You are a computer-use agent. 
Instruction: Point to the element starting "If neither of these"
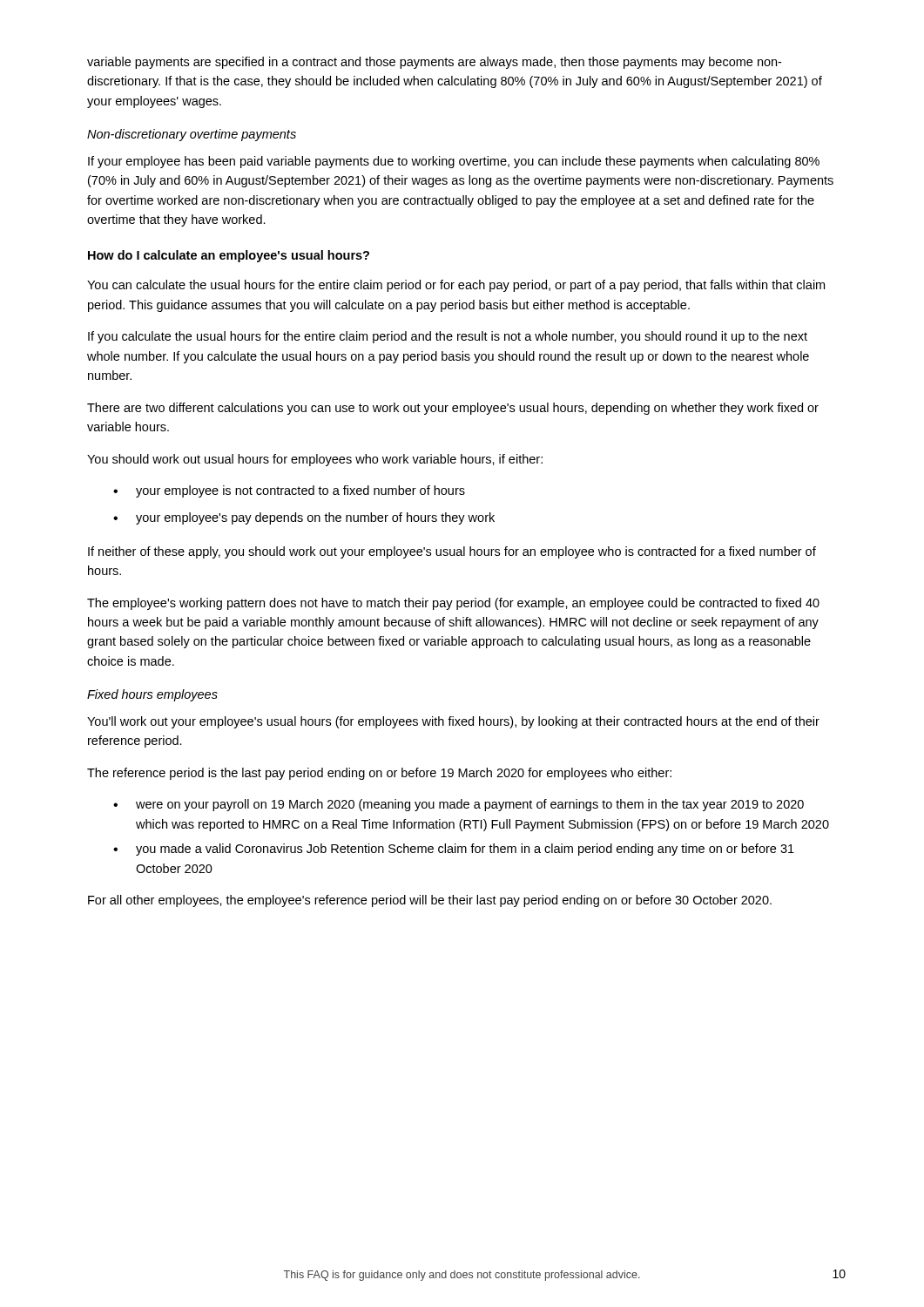coord(451,561)
